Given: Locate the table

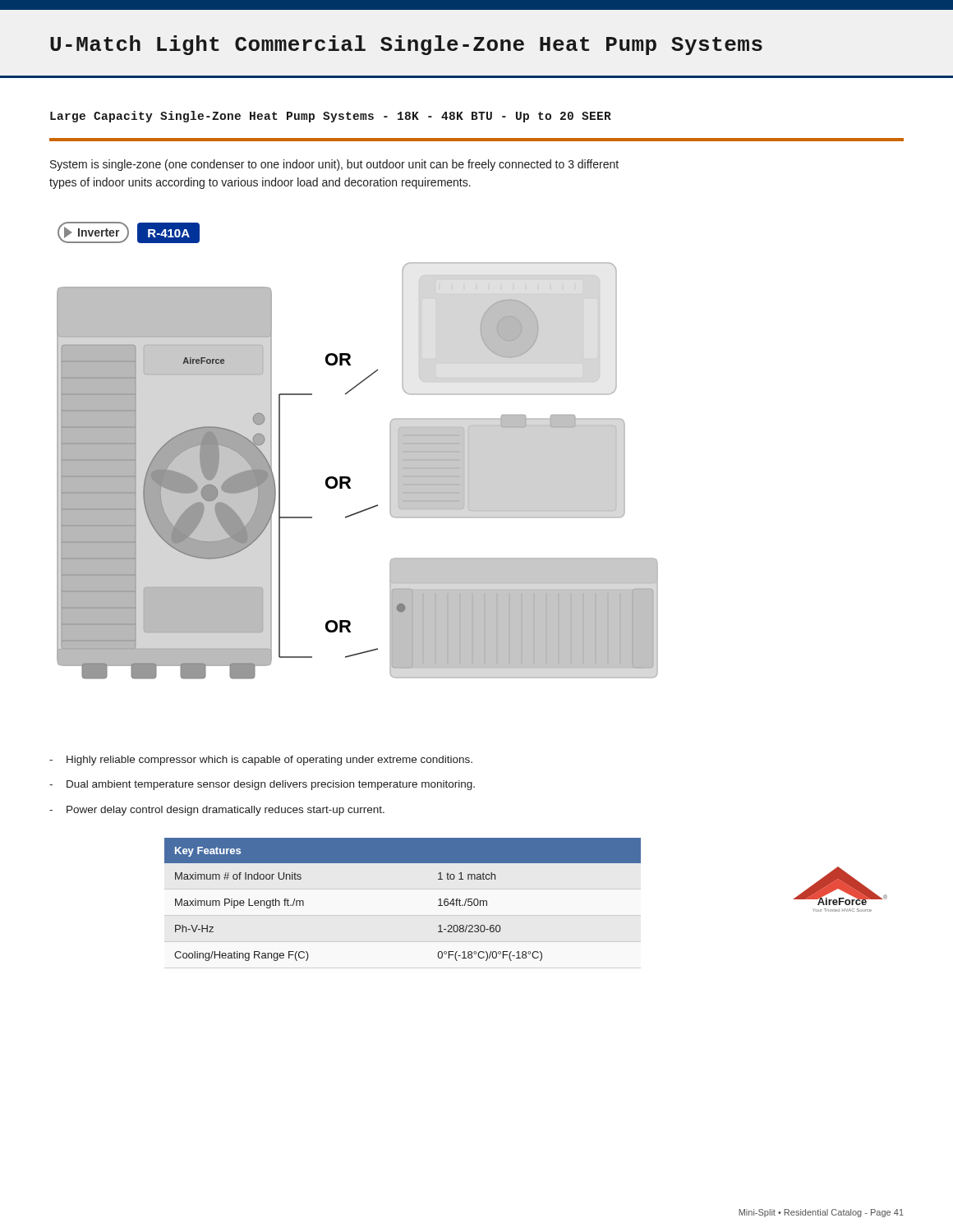Looking at the screenshot, I should click(x=403, y=903).
